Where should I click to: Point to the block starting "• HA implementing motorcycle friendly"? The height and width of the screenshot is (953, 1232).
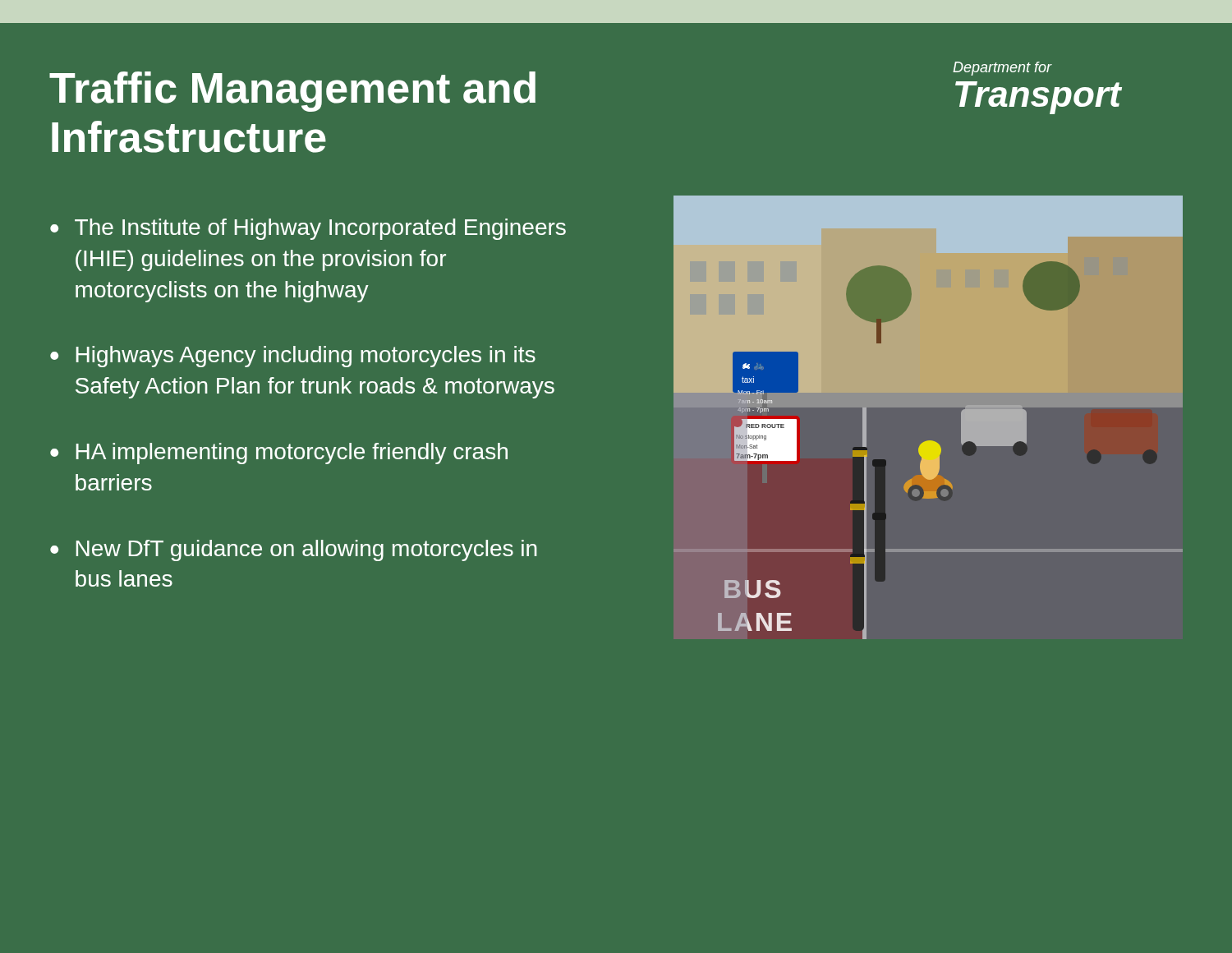(308, 467)
